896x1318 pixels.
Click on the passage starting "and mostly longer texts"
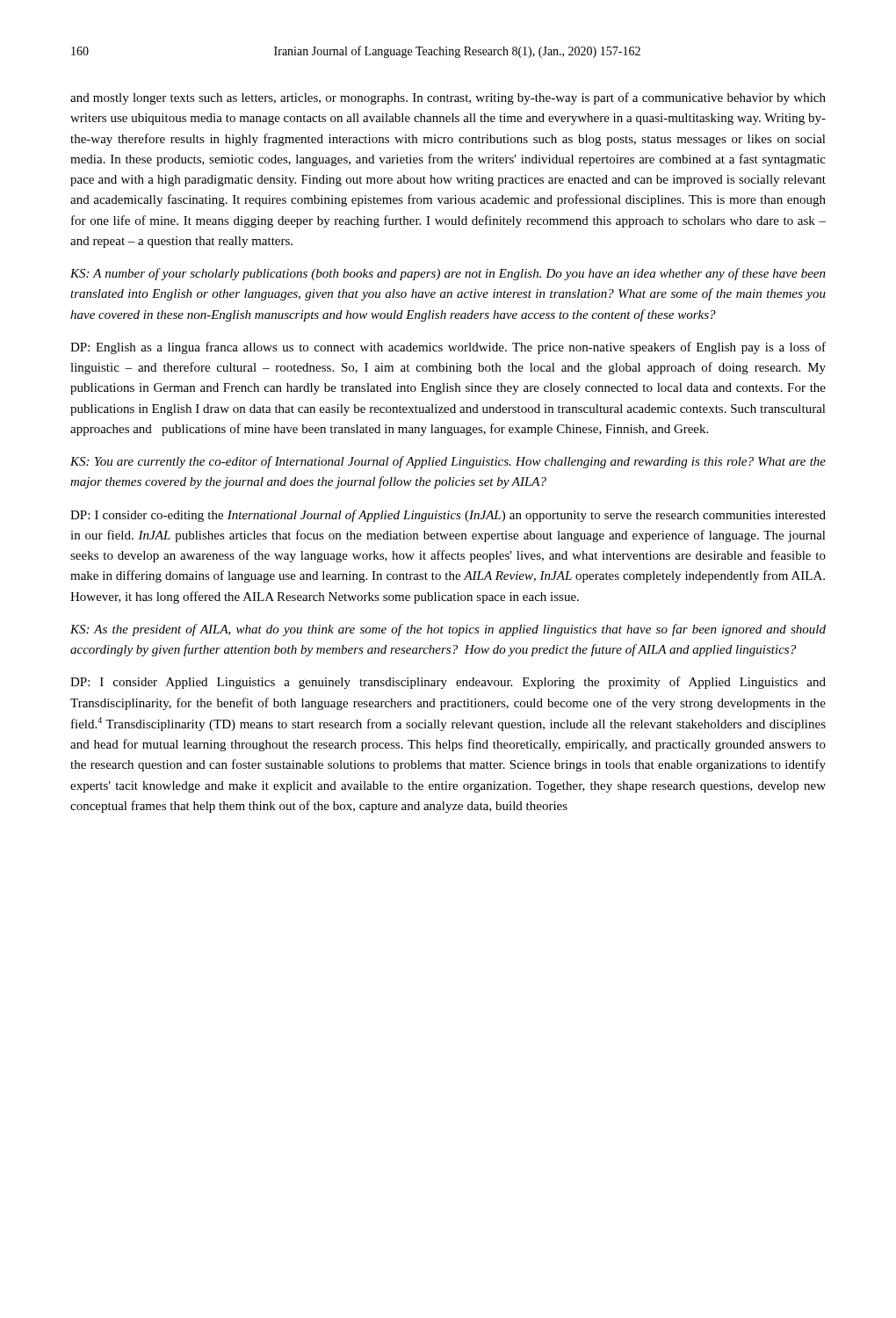(x=448, y=169)
